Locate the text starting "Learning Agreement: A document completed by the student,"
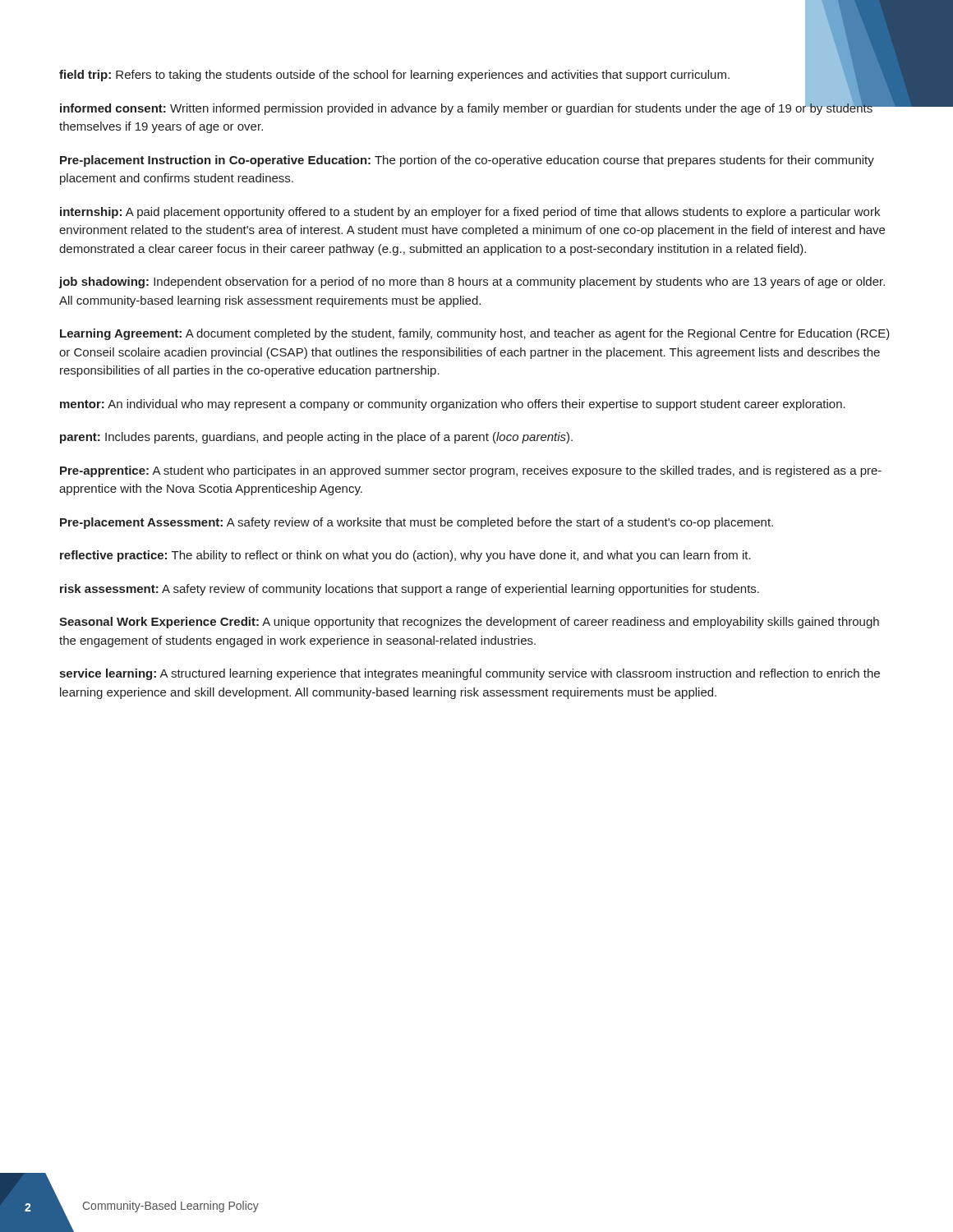Screen dimensions: 1232x953 tap(476, 352)
